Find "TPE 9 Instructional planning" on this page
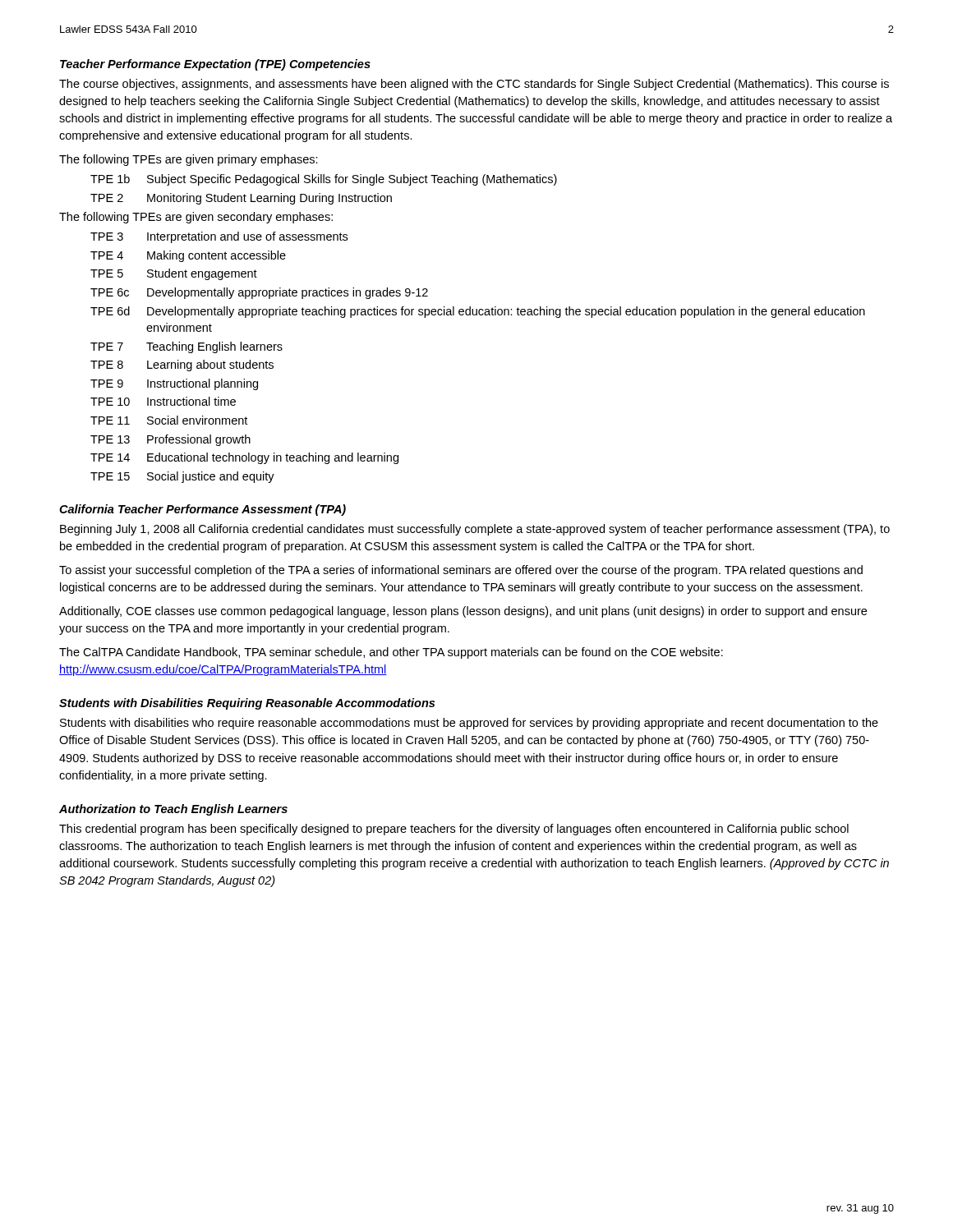 [x=174, y=384]
